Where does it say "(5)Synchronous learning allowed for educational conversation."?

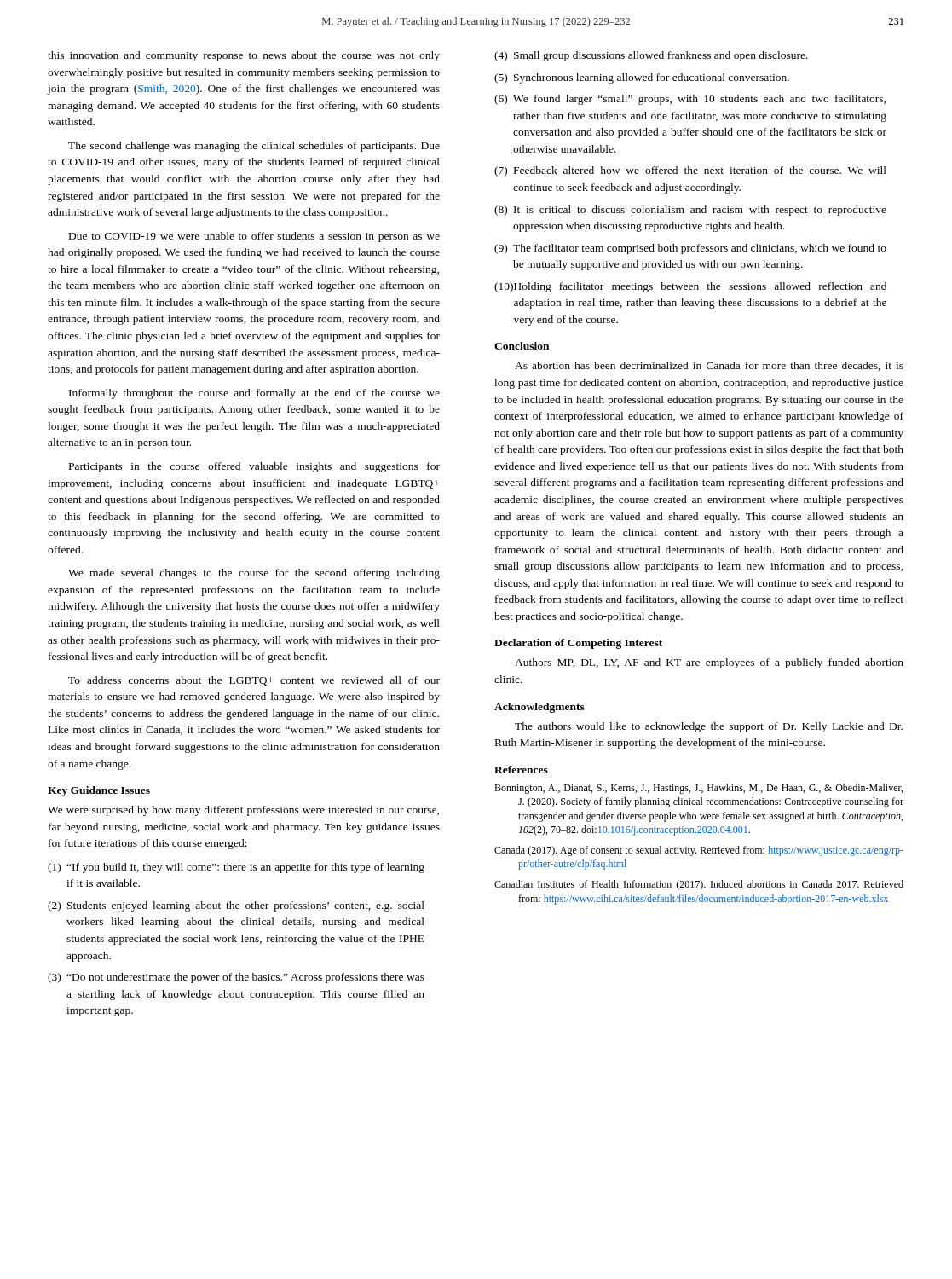[690, 77]
